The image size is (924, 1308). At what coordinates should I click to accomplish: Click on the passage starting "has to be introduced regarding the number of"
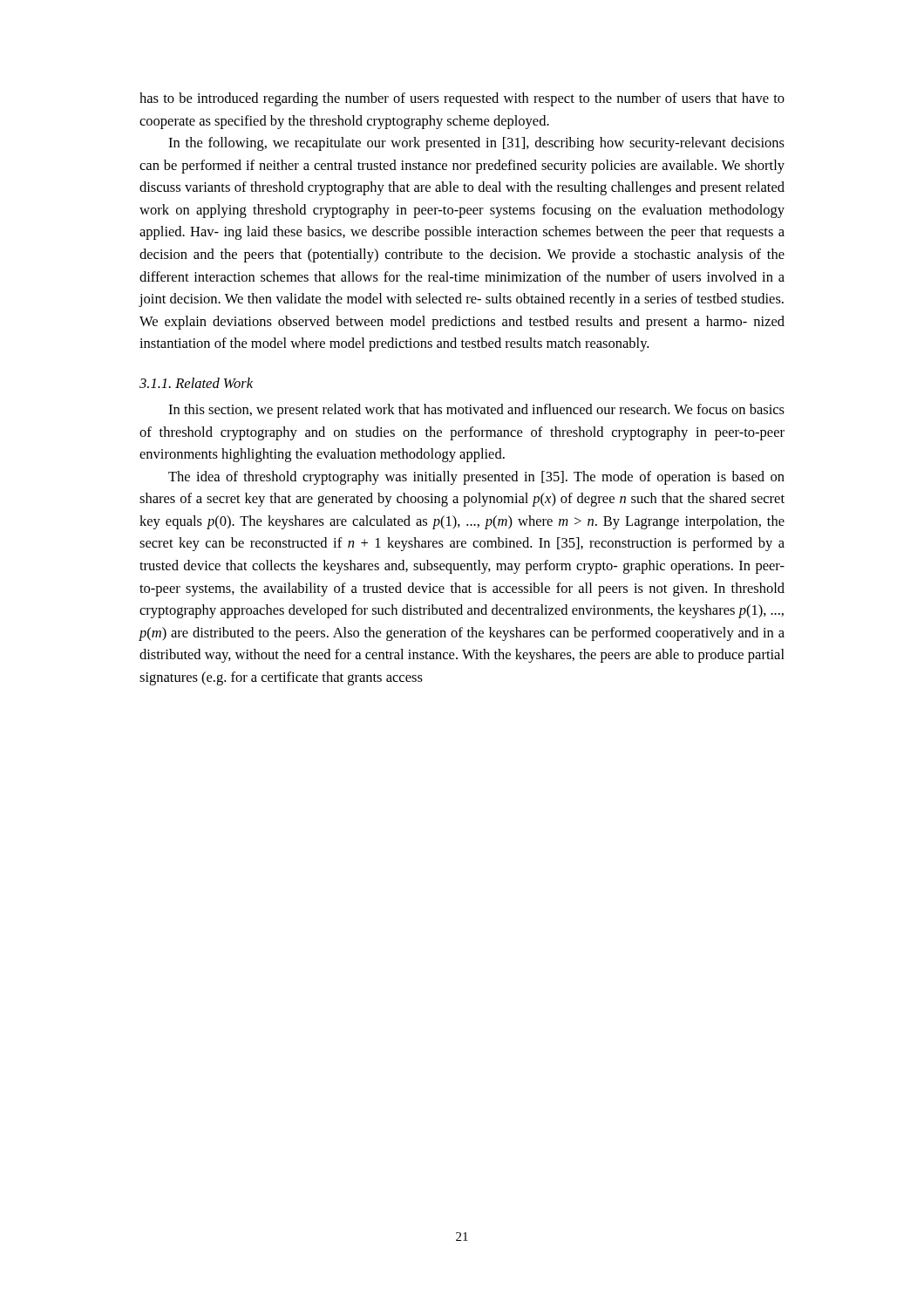click(x=462, y=110)
